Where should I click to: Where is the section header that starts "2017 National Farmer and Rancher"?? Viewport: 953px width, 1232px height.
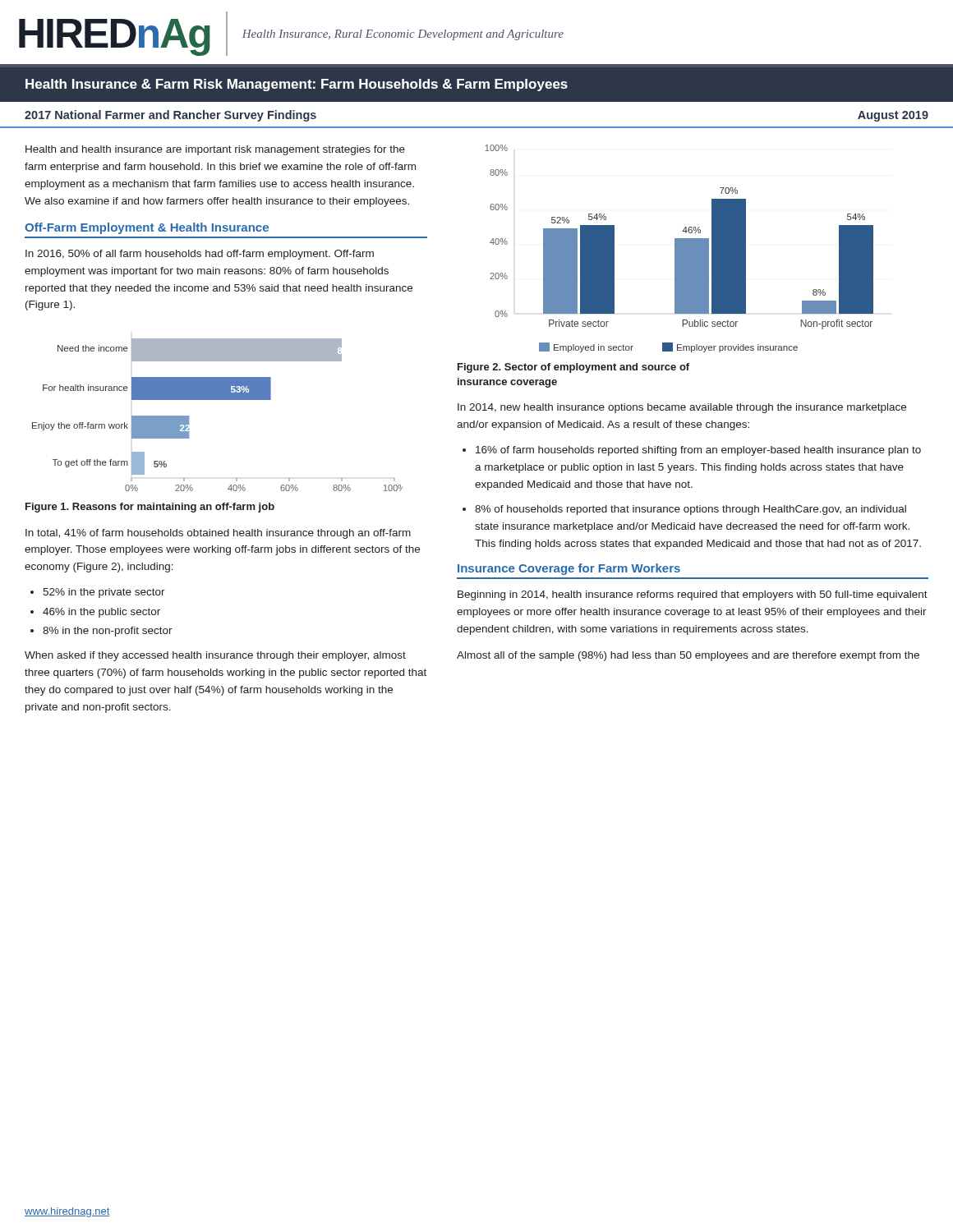(x=171, y=115)
